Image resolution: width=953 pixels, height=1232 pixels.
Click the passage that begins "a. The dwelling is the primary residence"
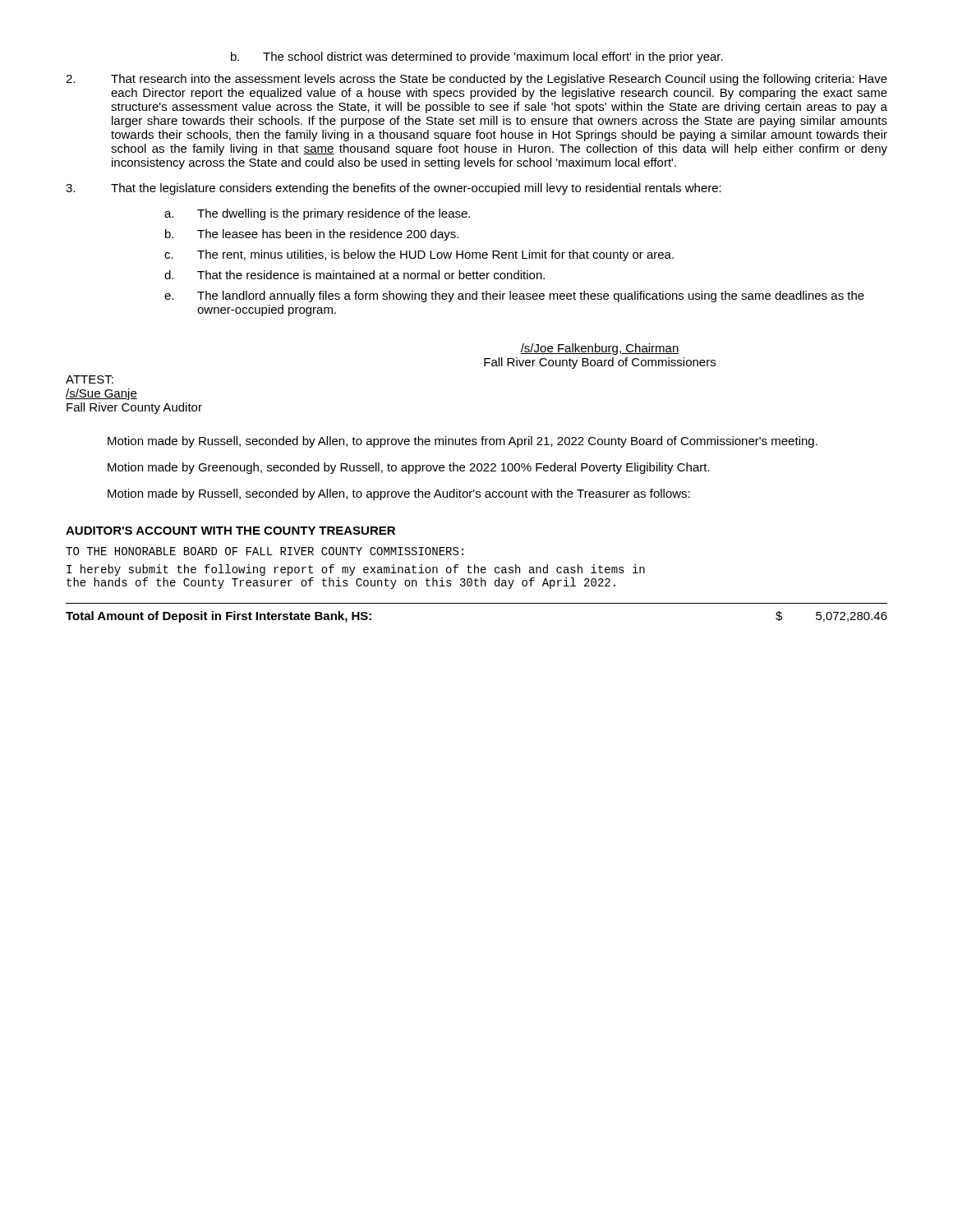tap(317, 214)
